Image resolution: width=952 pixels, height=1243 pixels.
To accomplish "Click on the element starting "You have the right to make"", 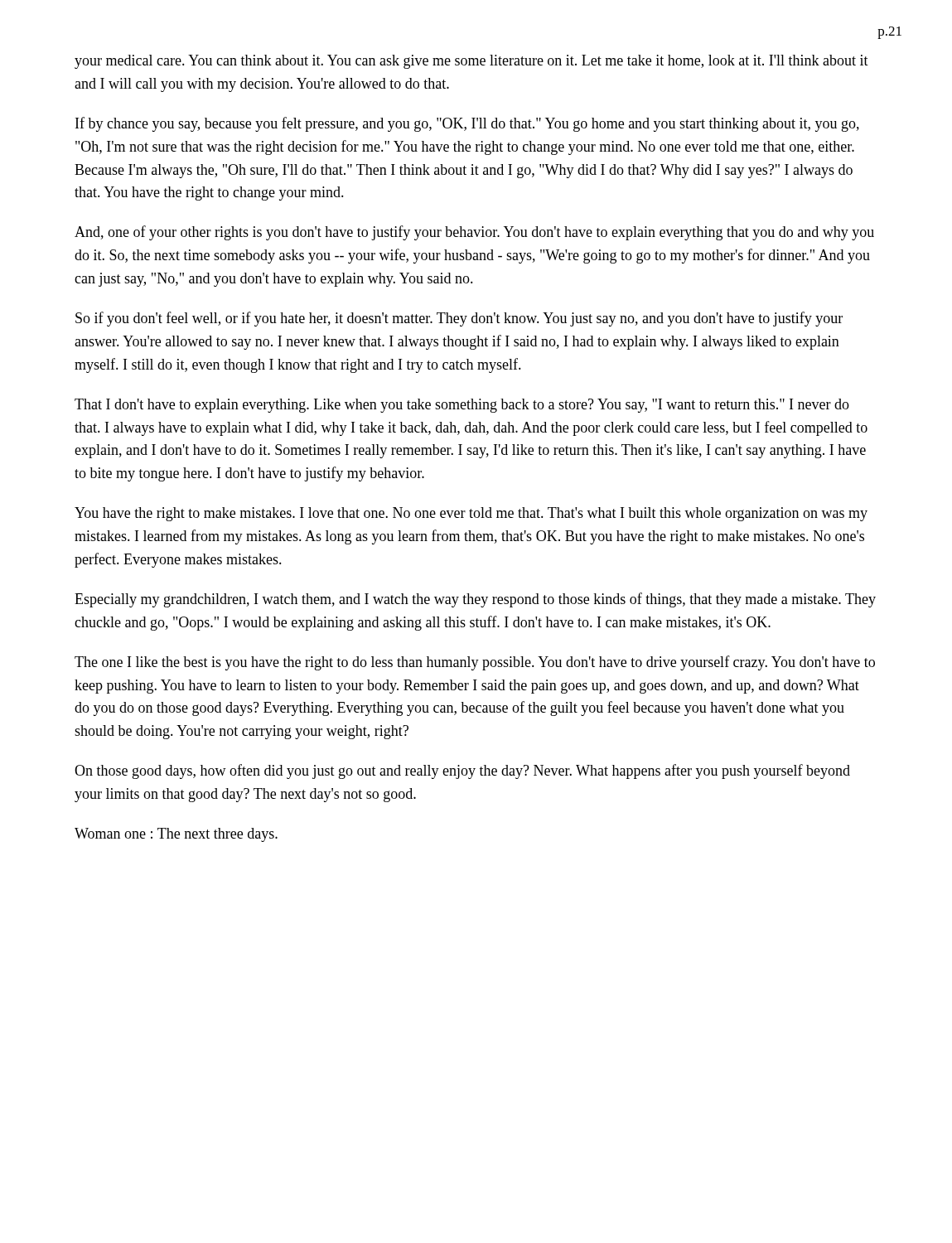I will [x=471, y=536].
